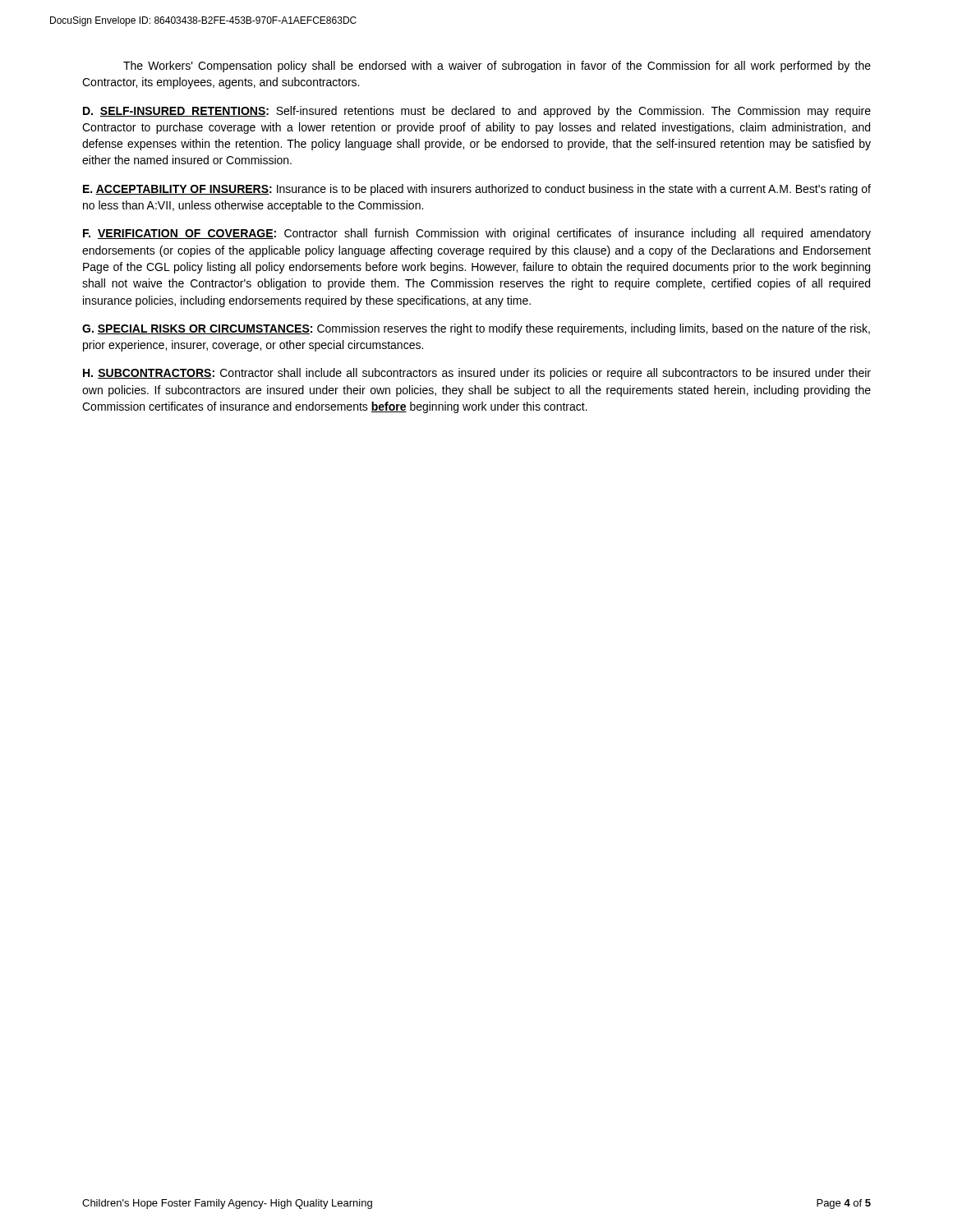Navigate to the region starting "F. VERIFICATION OF COVERAGE: Contractor shall furnish"

click(476, 267)
